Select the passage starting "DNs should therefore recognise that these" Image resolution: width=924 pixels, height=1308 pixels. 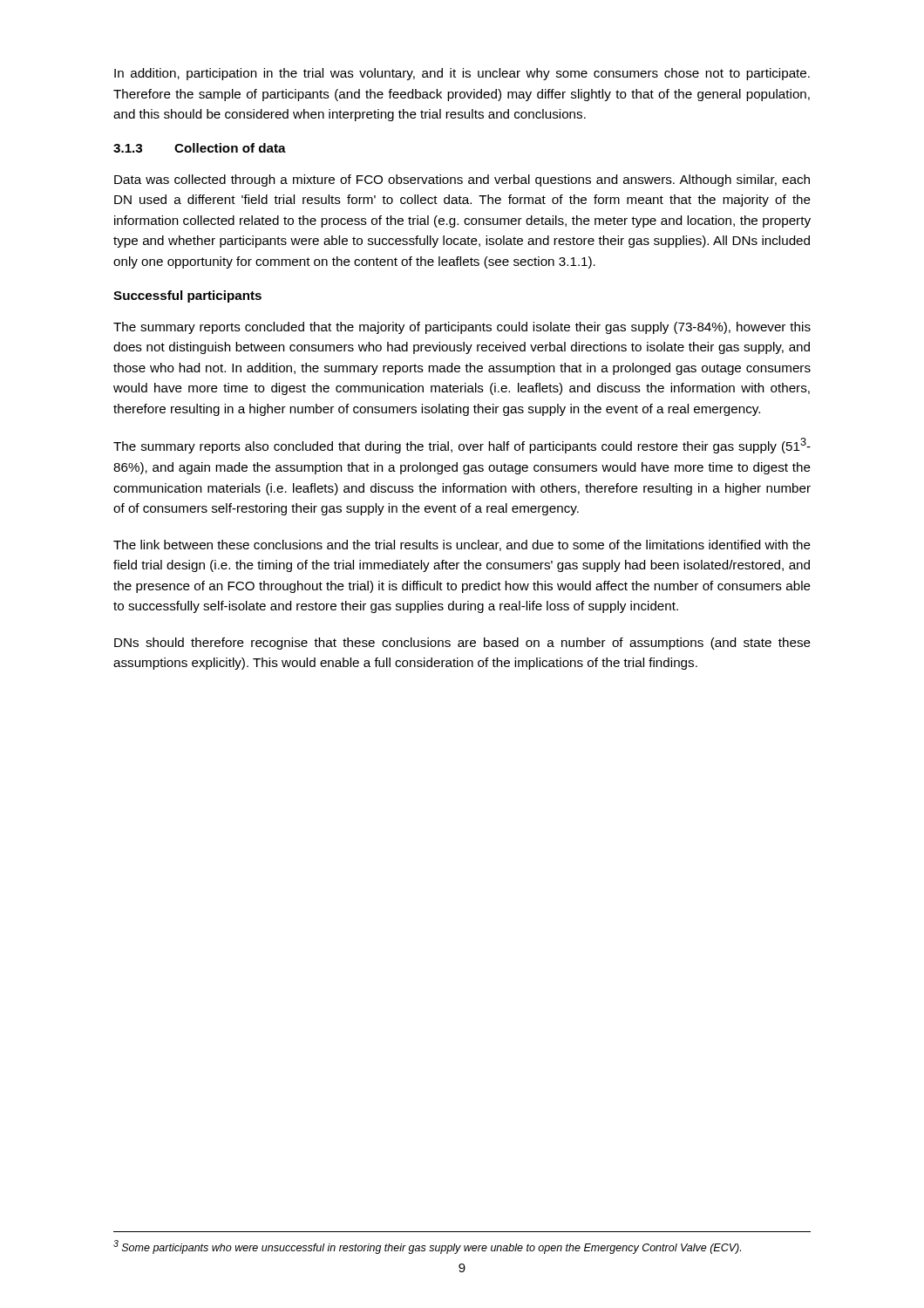462,652
